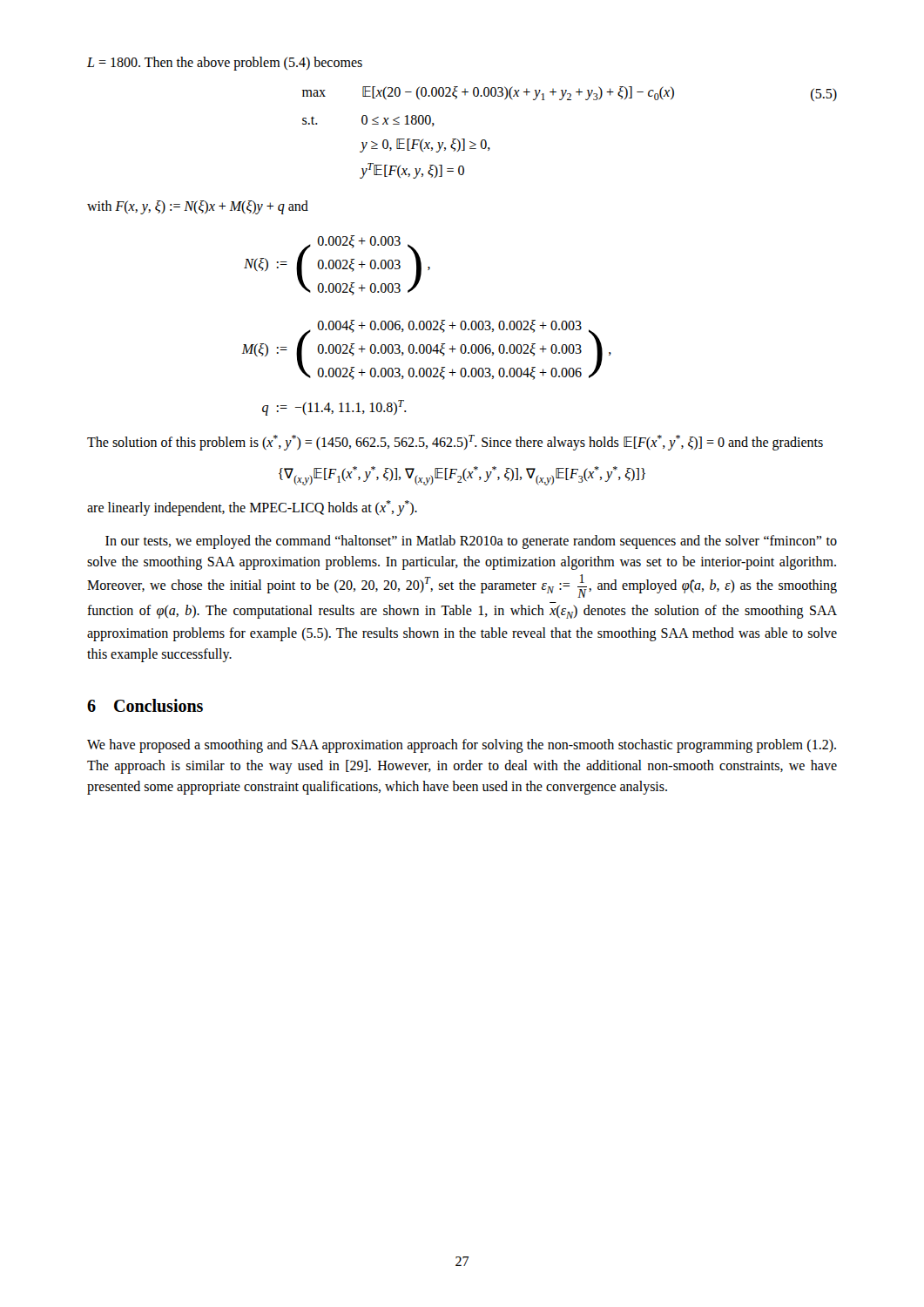
Task: Locate the formula that opens with "max 𝔼[x(20 − (0.002ξ + 0.003)(x"
Action: coord(462,133)
